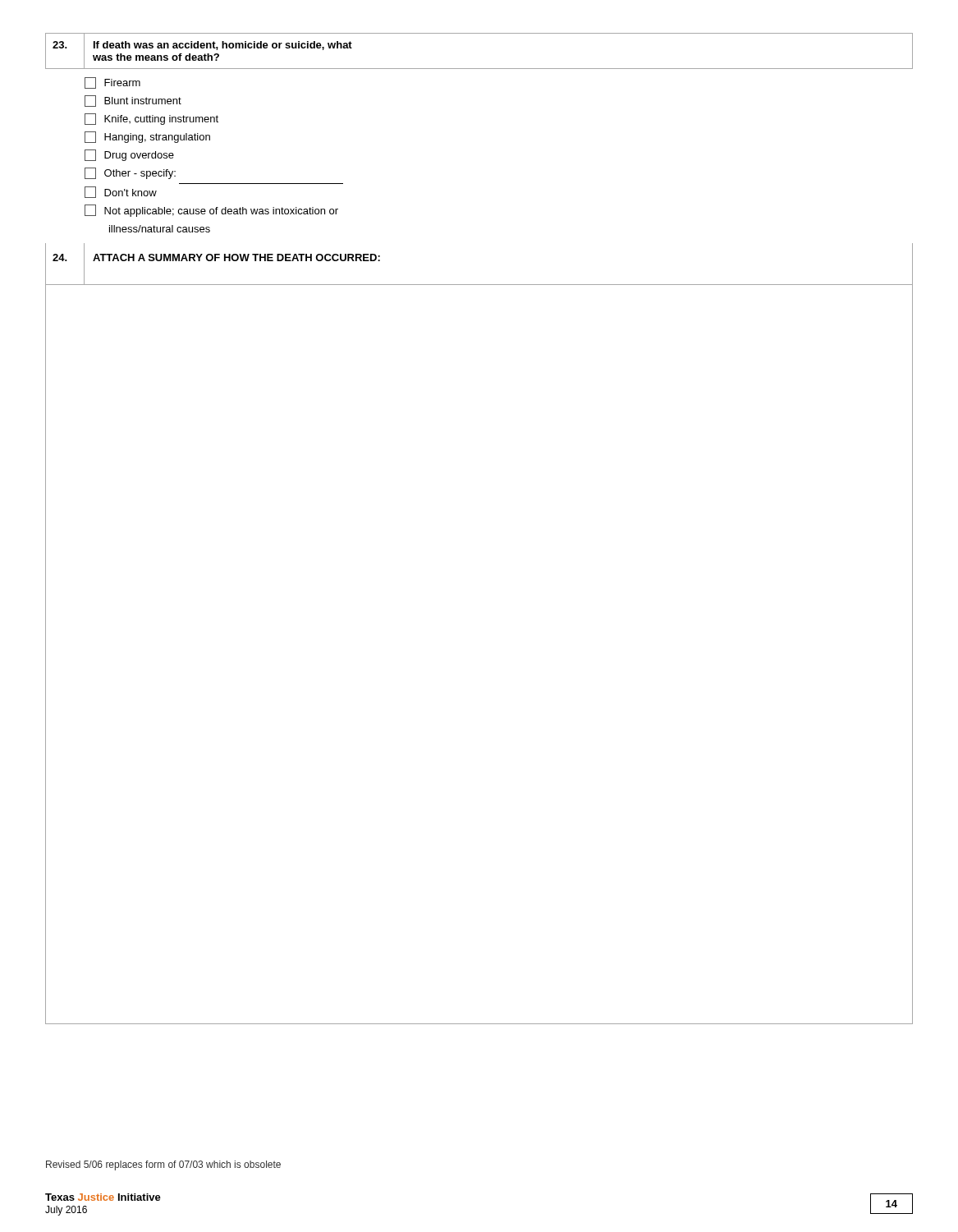958x1232 pixels.
Task: Click on the region starting "Don't know"
Action: 121,192
